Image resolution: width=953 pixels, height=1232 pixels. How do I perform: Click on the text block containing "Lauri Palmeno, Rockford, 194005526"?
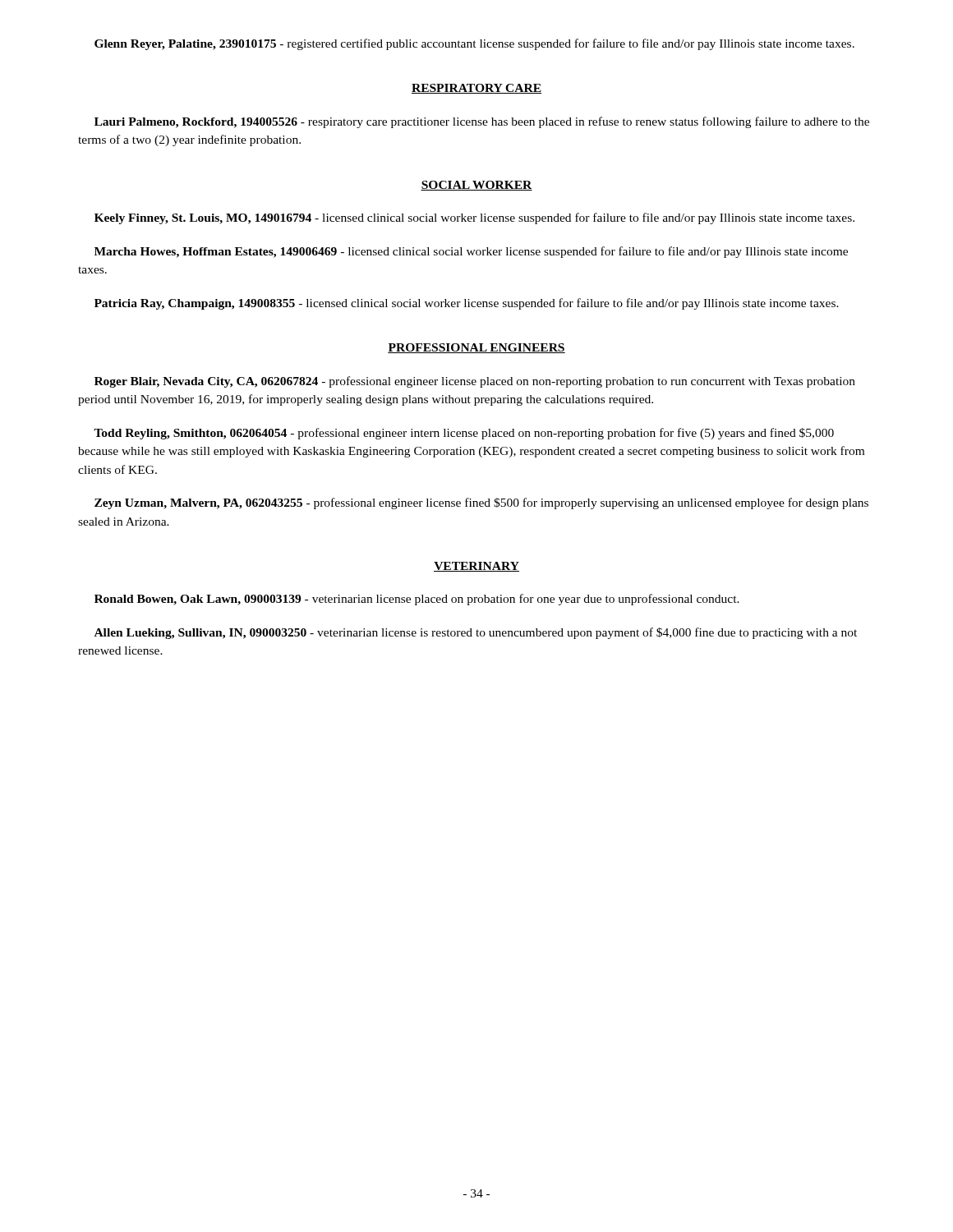click(476, 131)
